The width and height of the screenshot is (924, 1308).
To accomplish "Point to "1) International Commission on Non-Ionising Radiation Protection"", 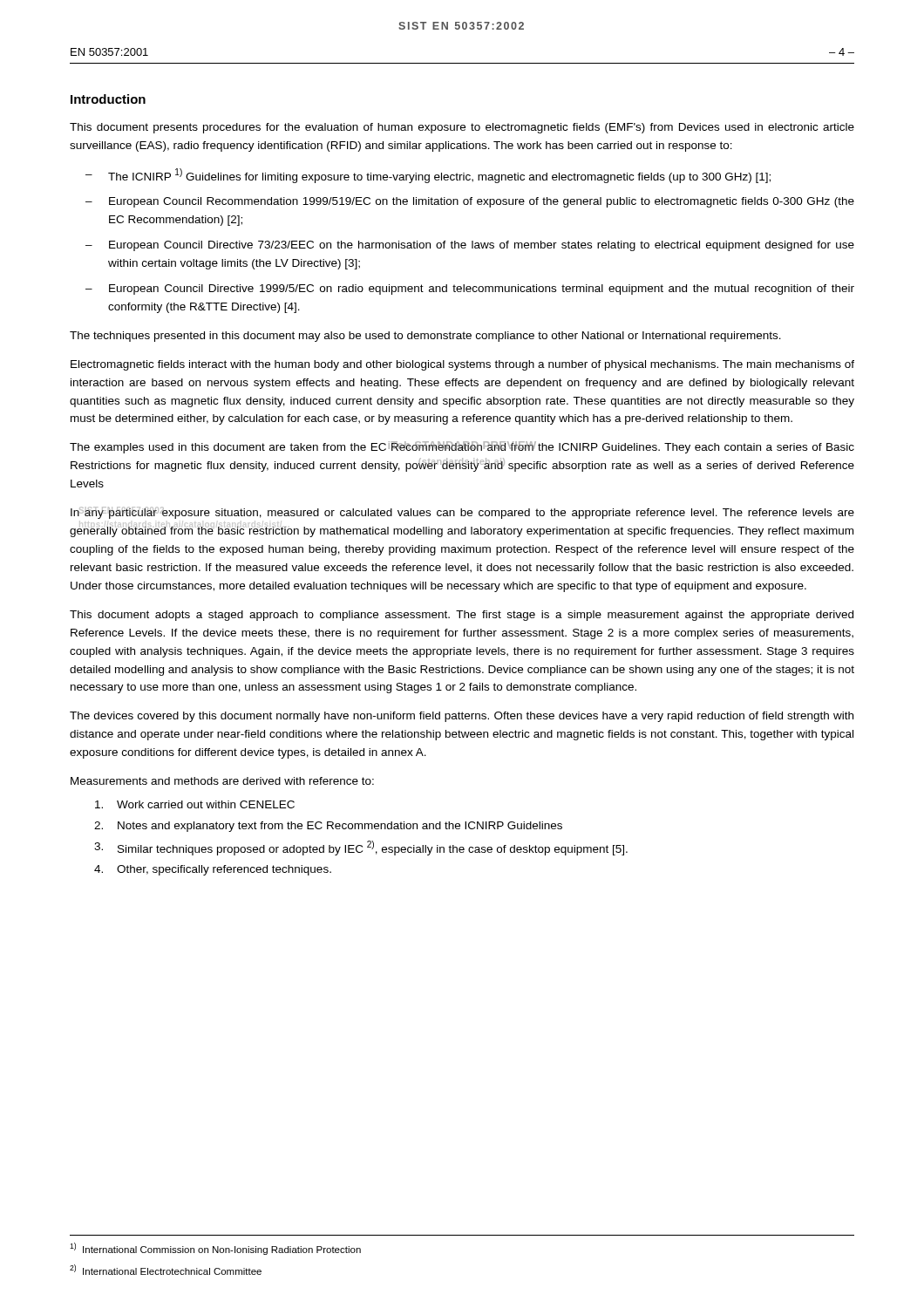I will 215,1248.
